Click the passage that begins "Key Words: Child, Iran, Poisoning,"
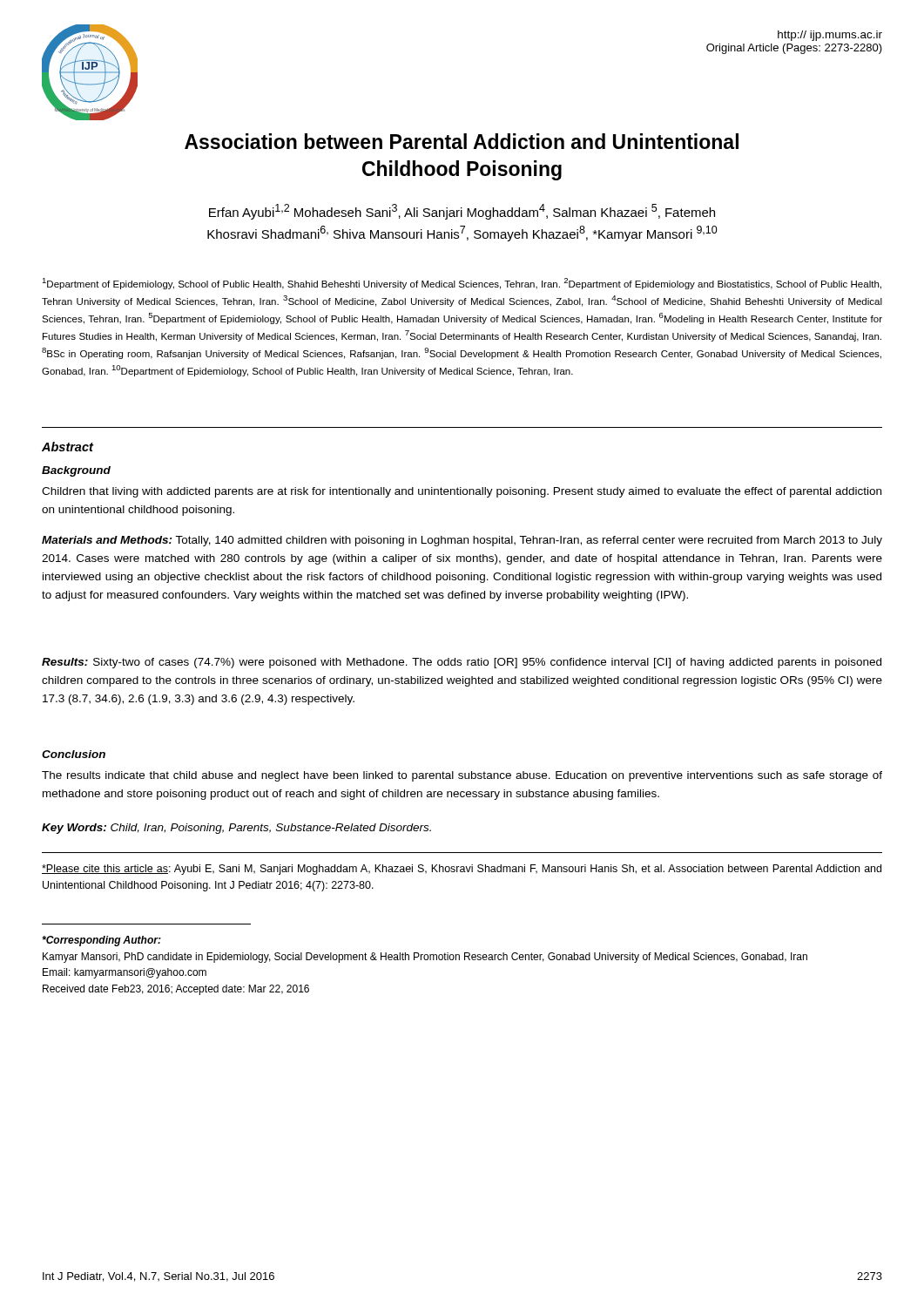 237,827
